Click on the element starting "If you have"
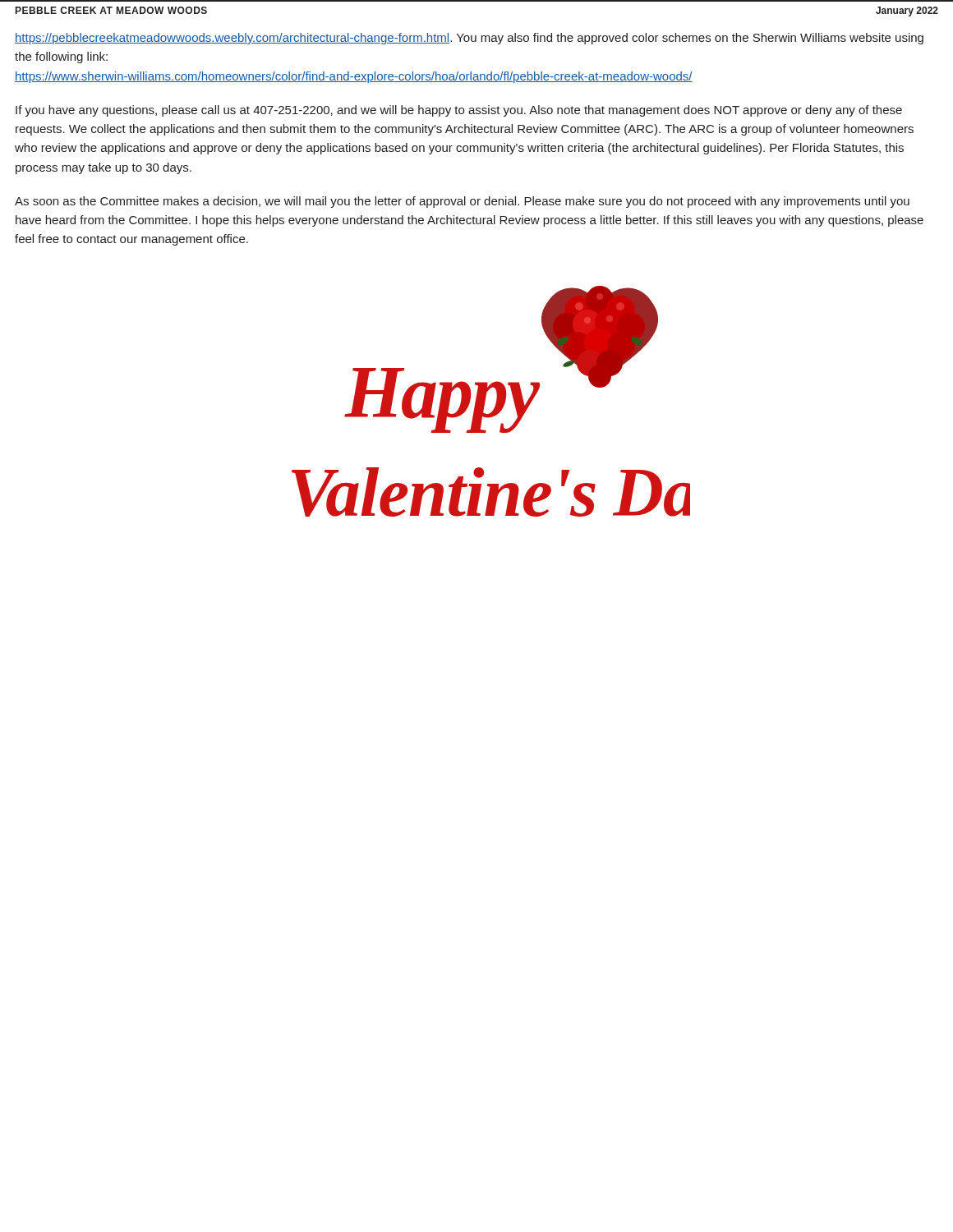953x1232 pixels. 464,138
